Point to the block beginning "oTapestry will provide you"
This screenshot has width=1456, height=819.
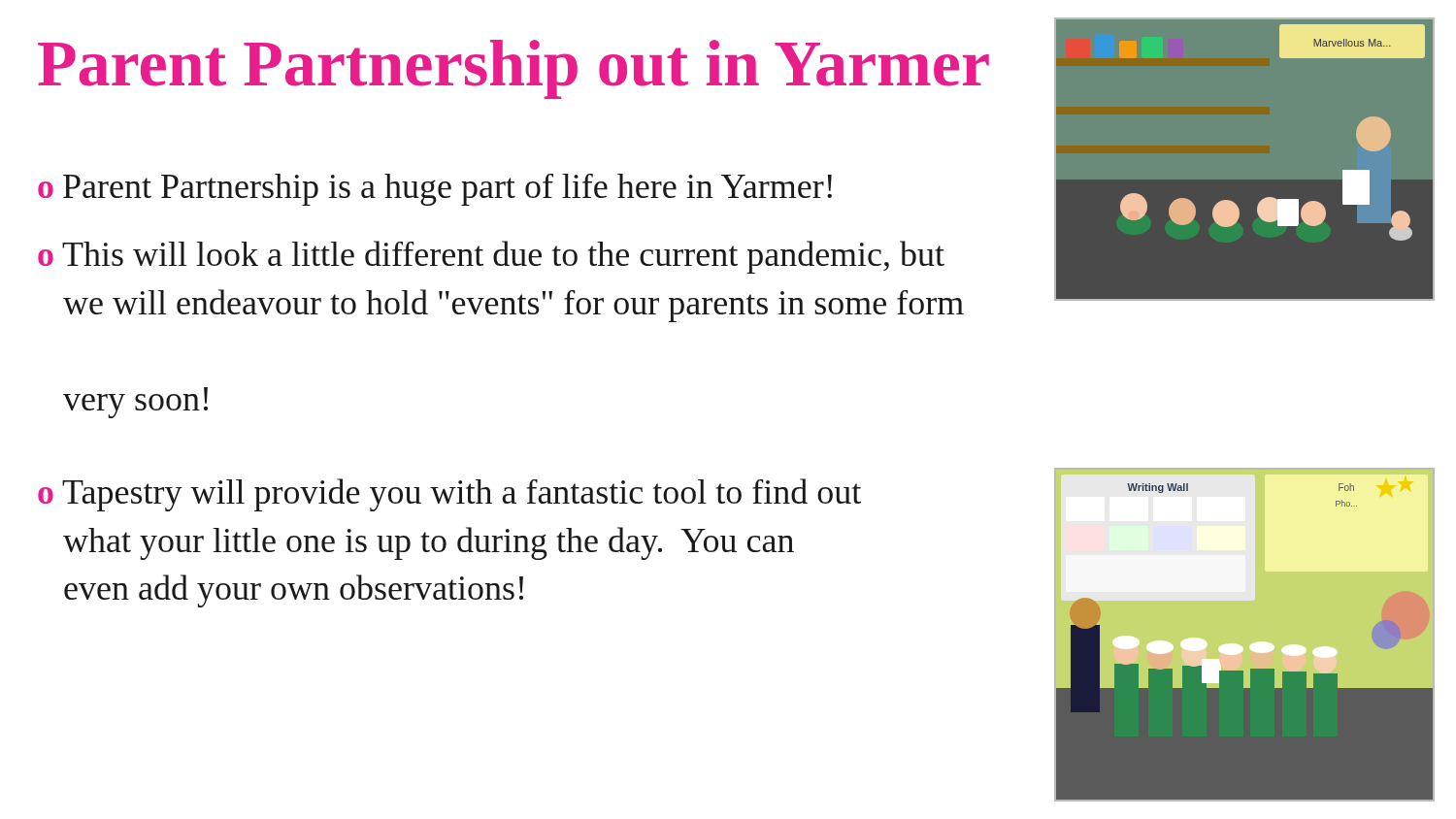pos(449,540)
